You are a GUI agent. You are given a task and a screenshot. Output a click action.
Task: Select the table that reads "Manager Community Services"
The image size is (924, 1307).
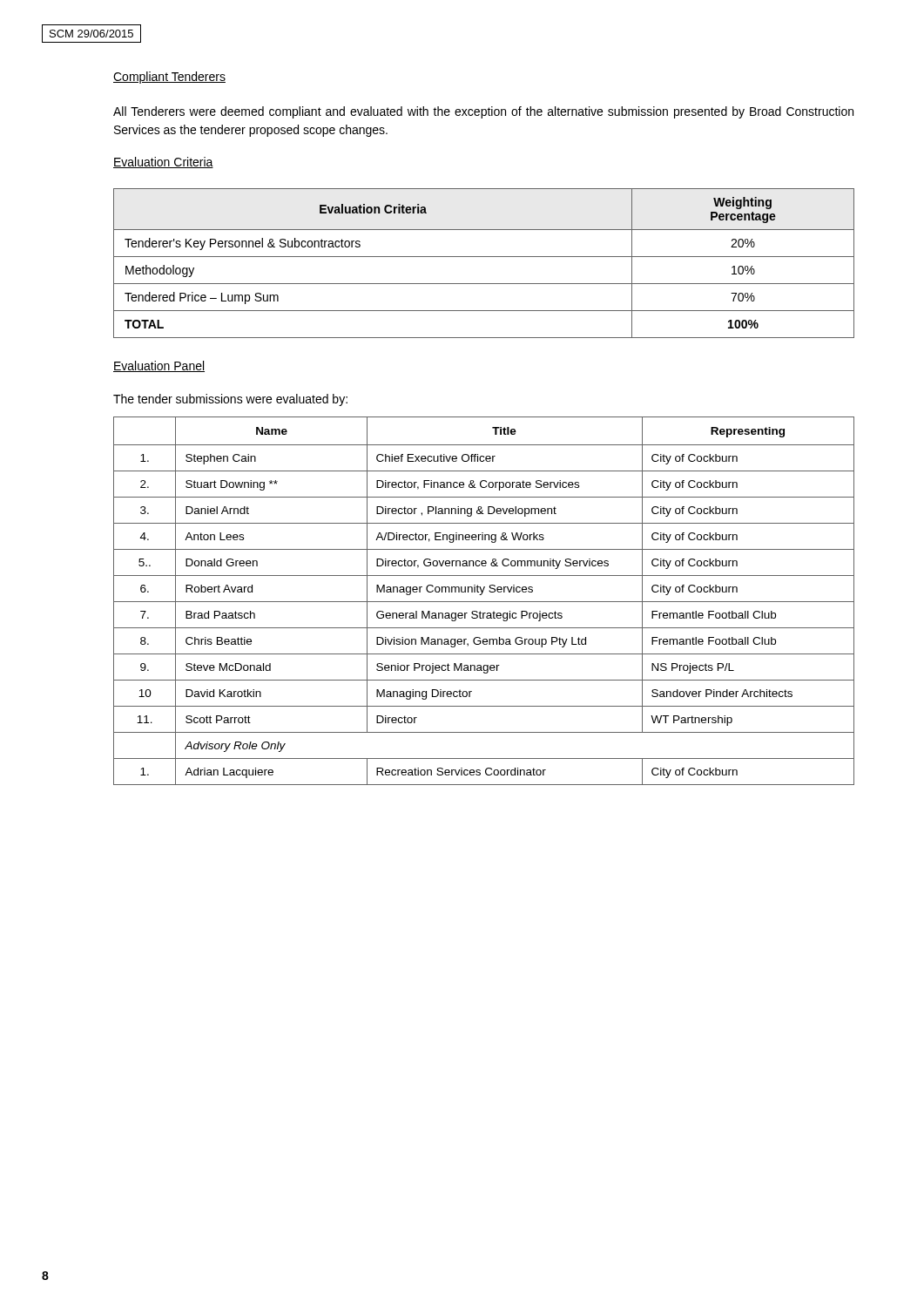coord(484,601)
